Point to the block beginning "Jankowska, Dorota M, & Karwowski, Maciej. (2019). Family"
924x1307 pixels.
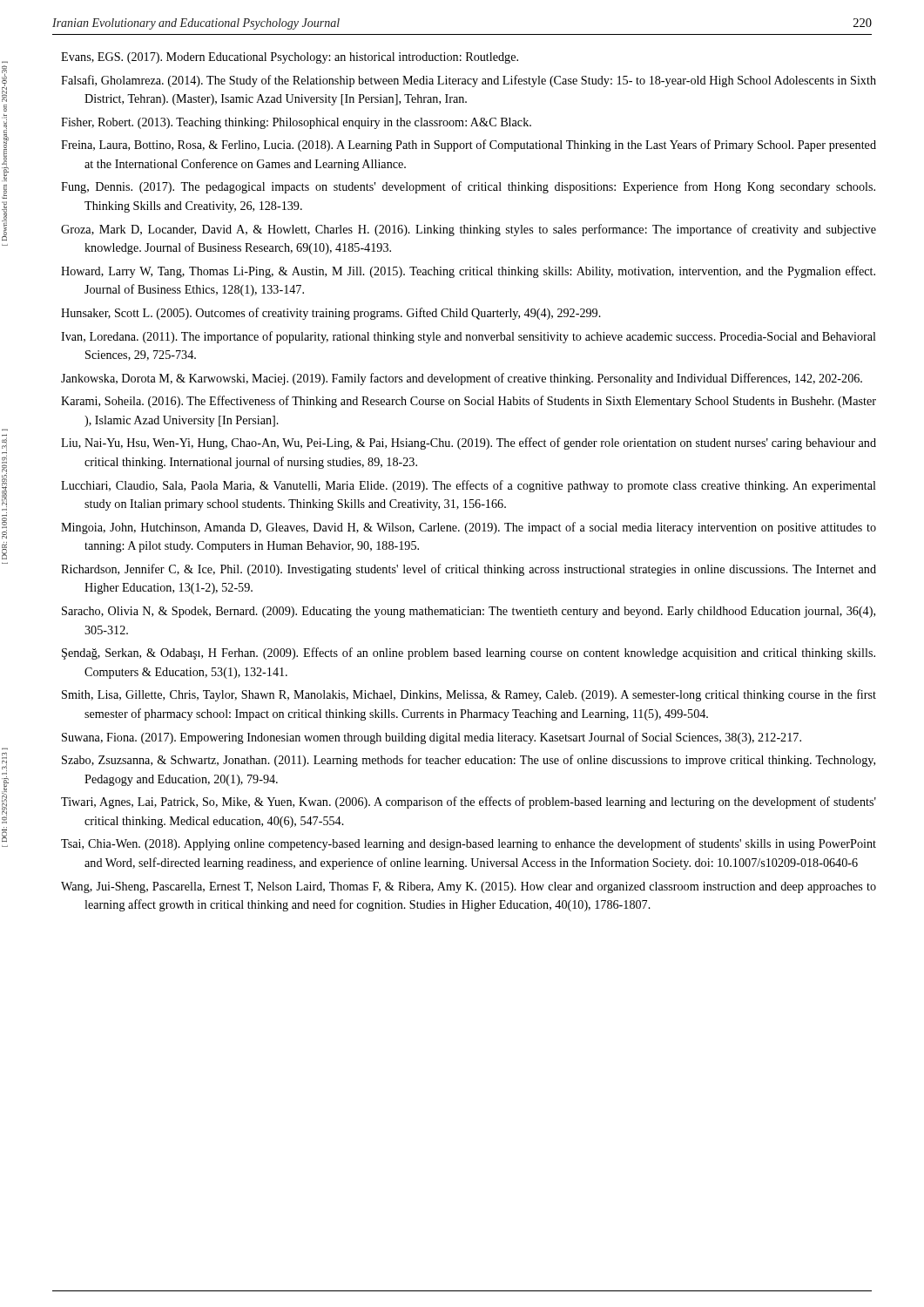462,378
